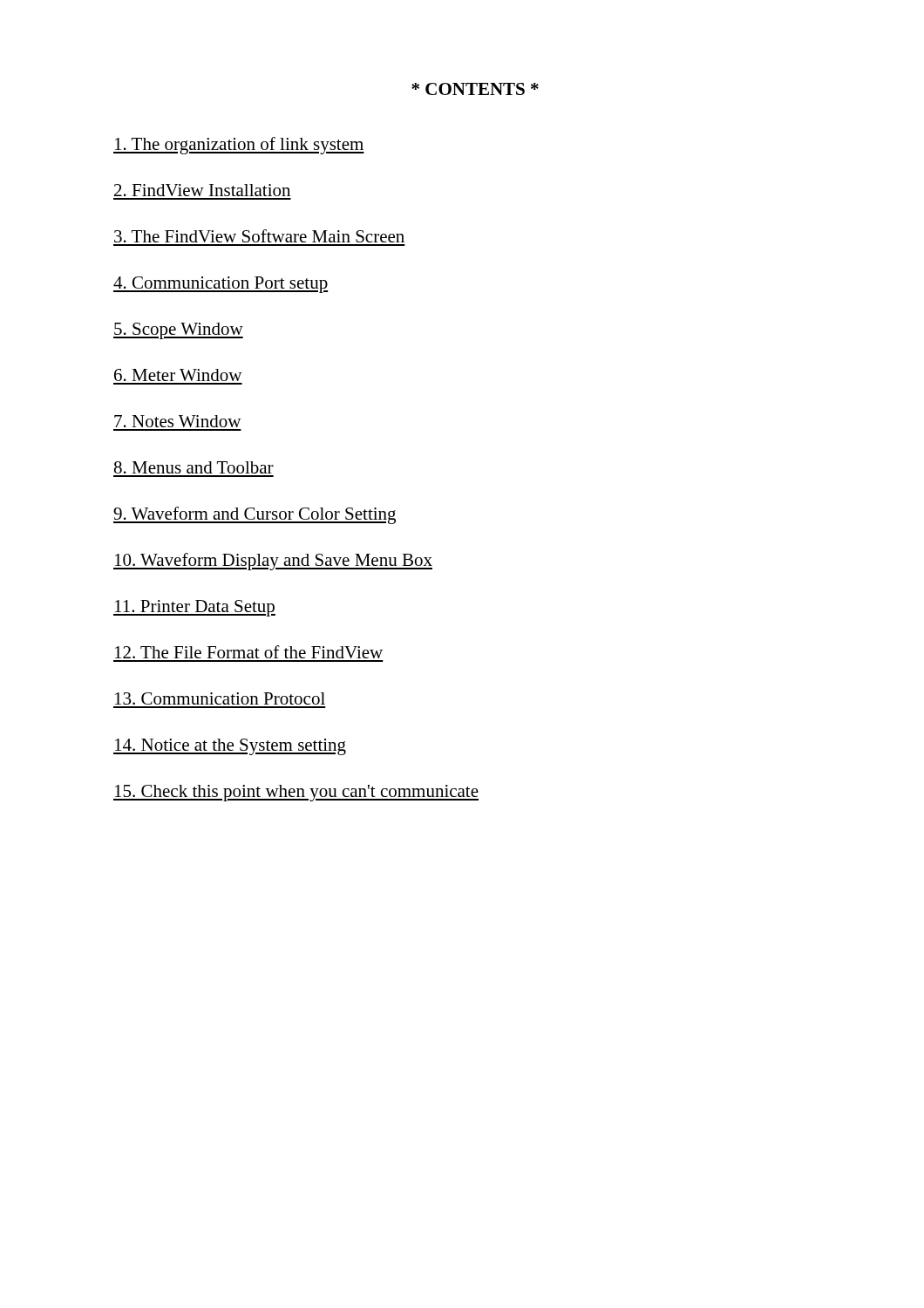Screen dimensions: 1308x924
Task: Navigate to the region starting "13. Communication Protocol"
Action: click(219, 698)
